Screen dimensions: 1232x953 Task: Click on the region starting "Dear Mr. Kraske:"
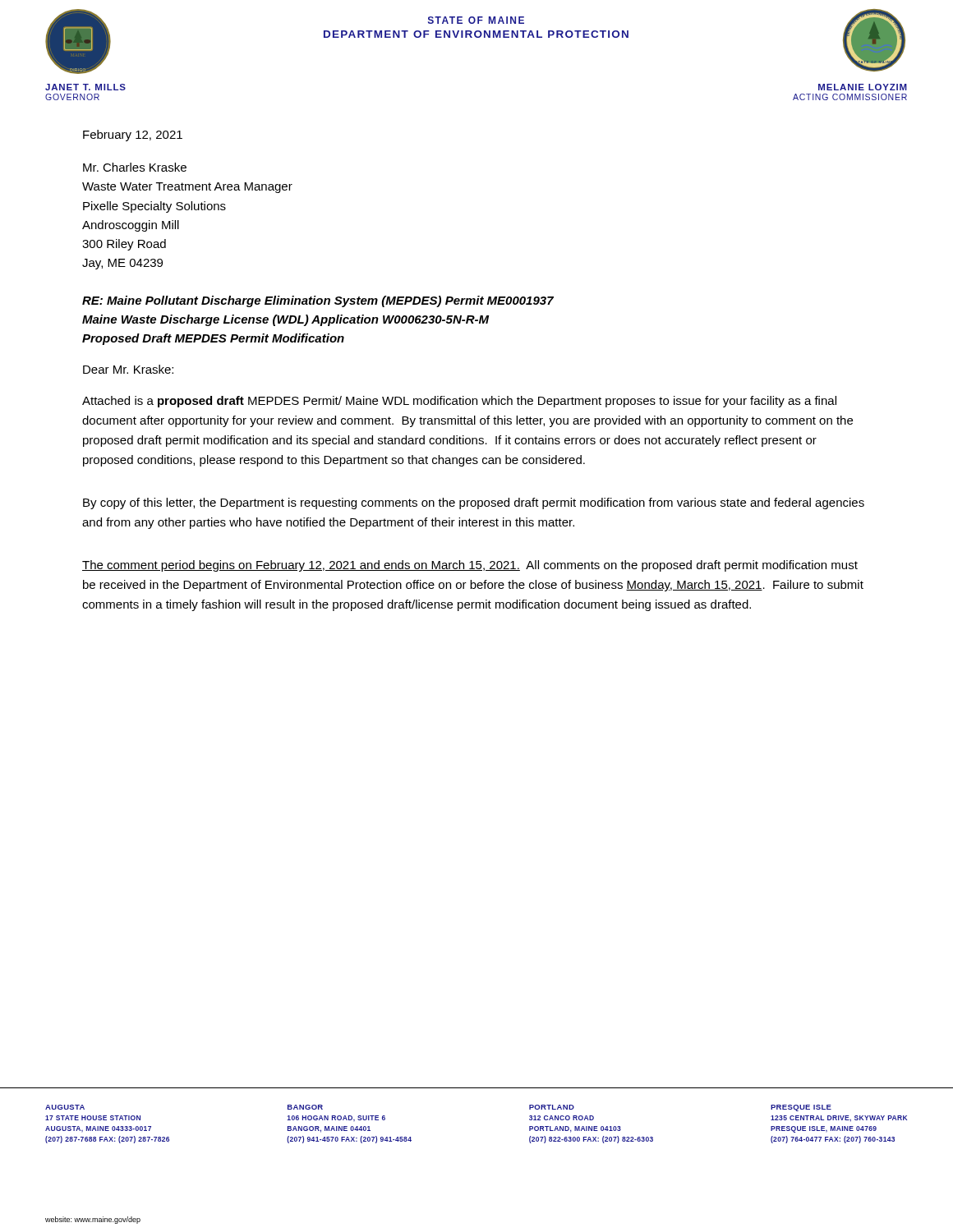tap(128, 369)
